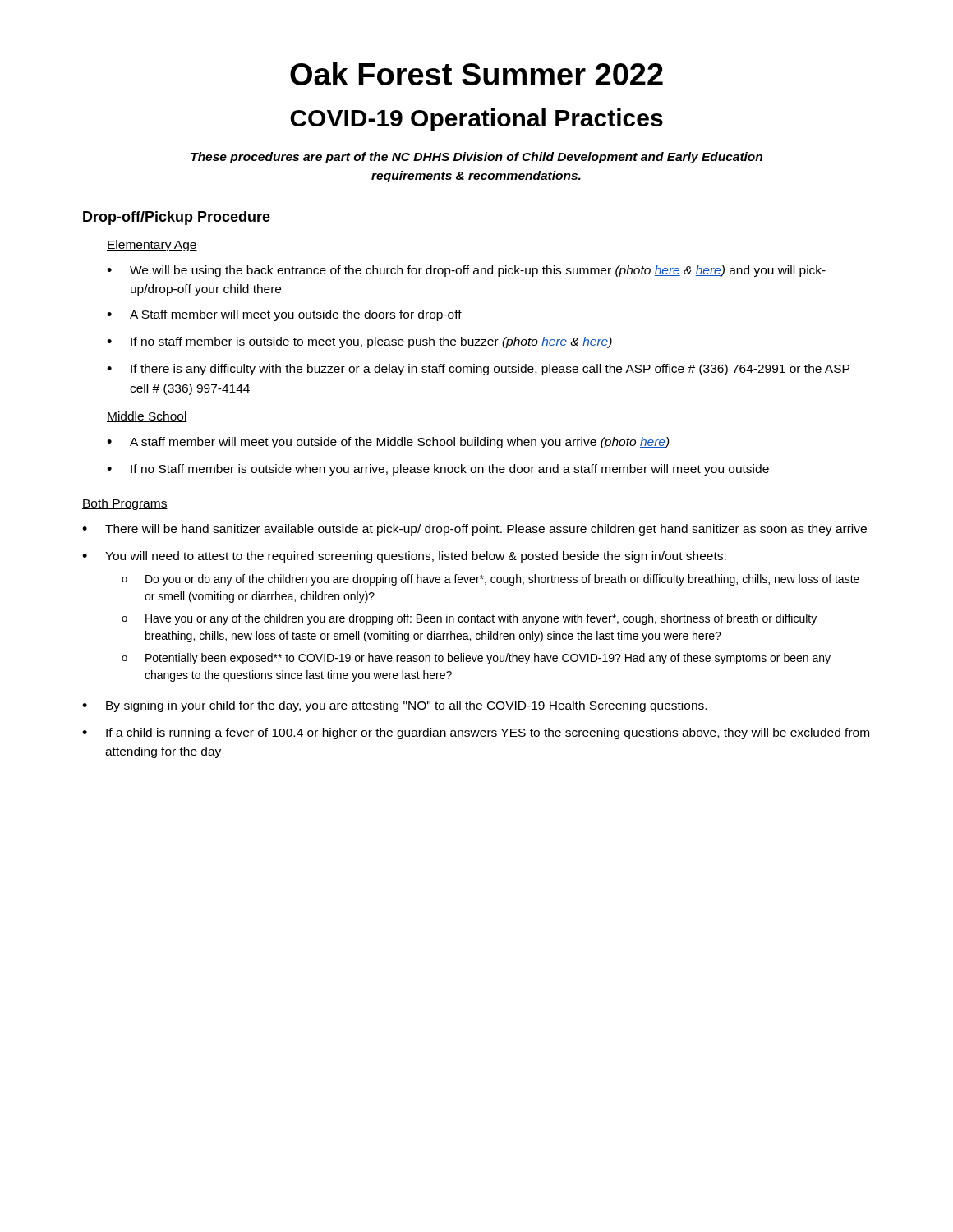
Task: Find the text with the text "Both Programs"
Action: [125, 503]
